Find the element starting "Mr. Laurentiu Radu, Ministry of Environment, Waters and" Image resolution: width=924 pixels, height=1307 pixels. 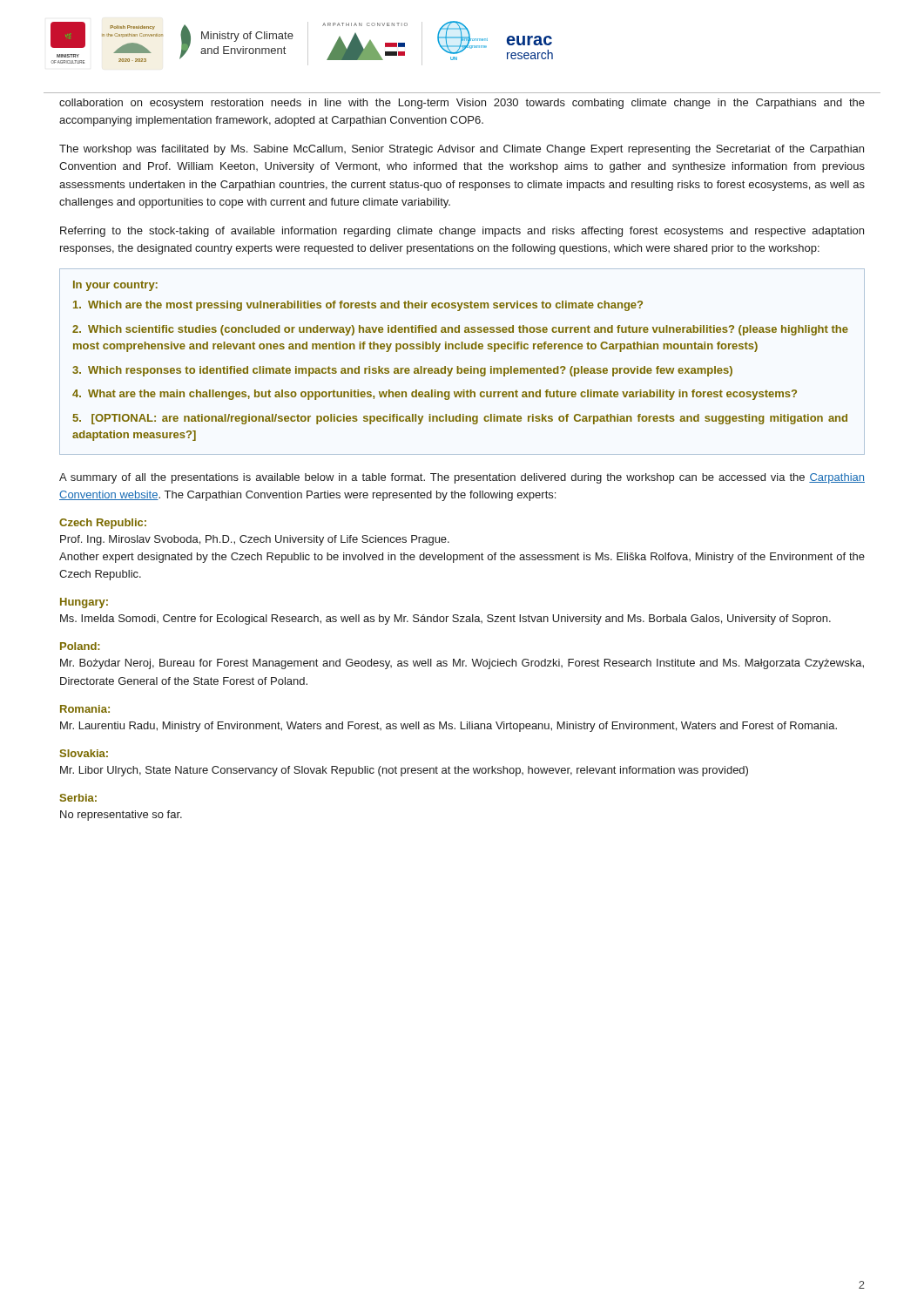449,725
